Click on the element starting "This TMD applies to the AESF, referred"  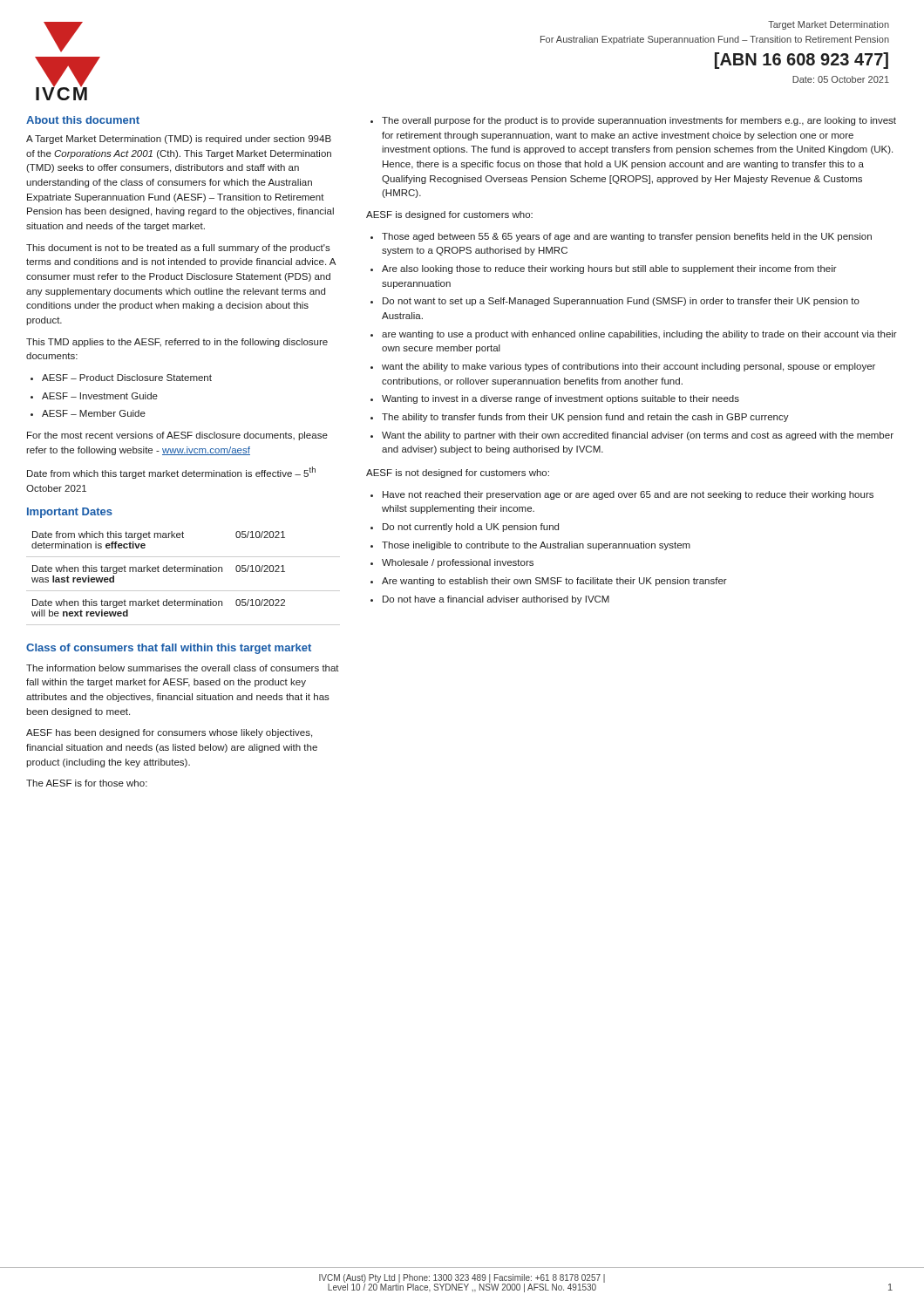click(x=183, y=349)
